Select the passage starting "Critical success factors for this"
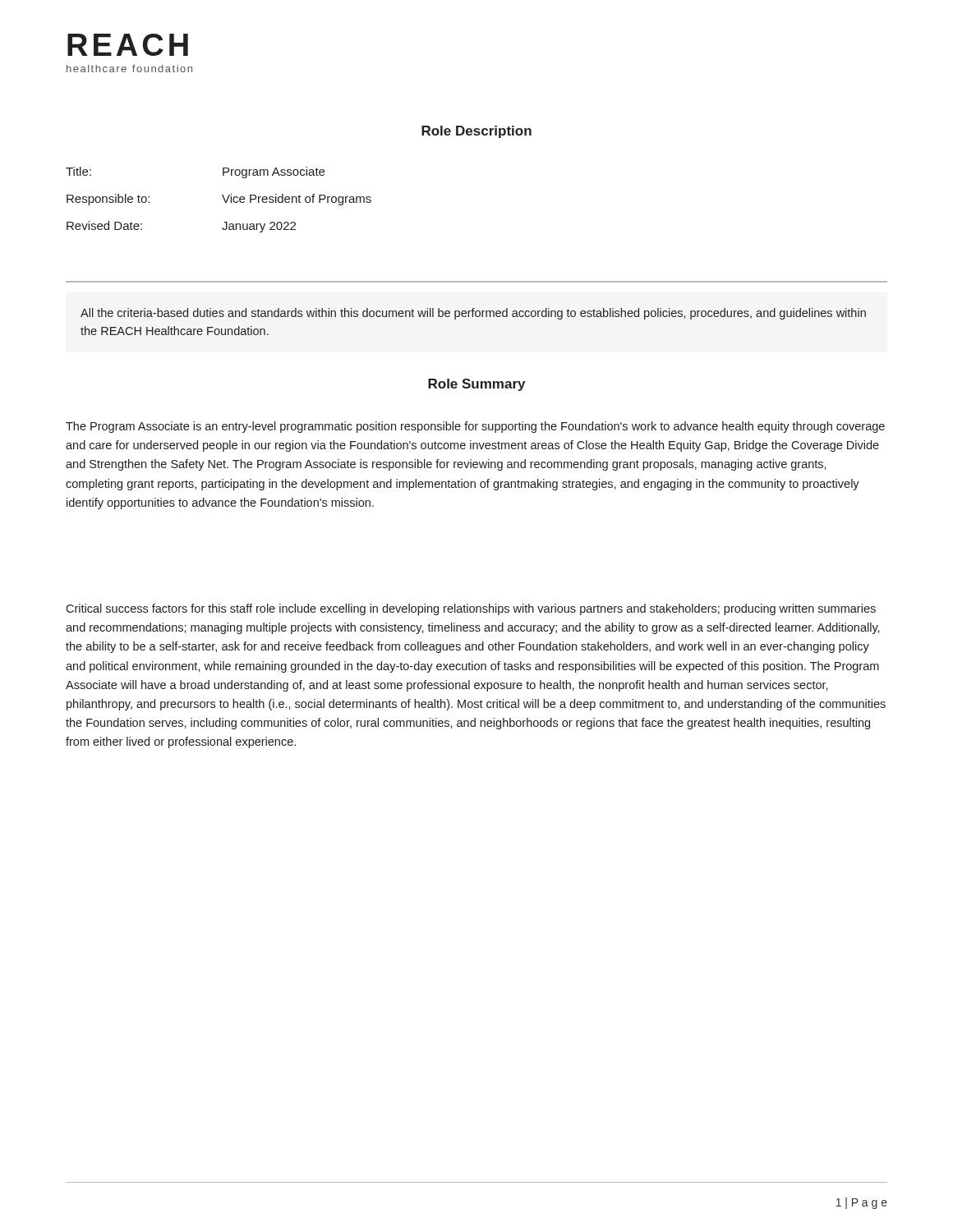The height and width of the screenshot is (1232, 953). (476, 676)
